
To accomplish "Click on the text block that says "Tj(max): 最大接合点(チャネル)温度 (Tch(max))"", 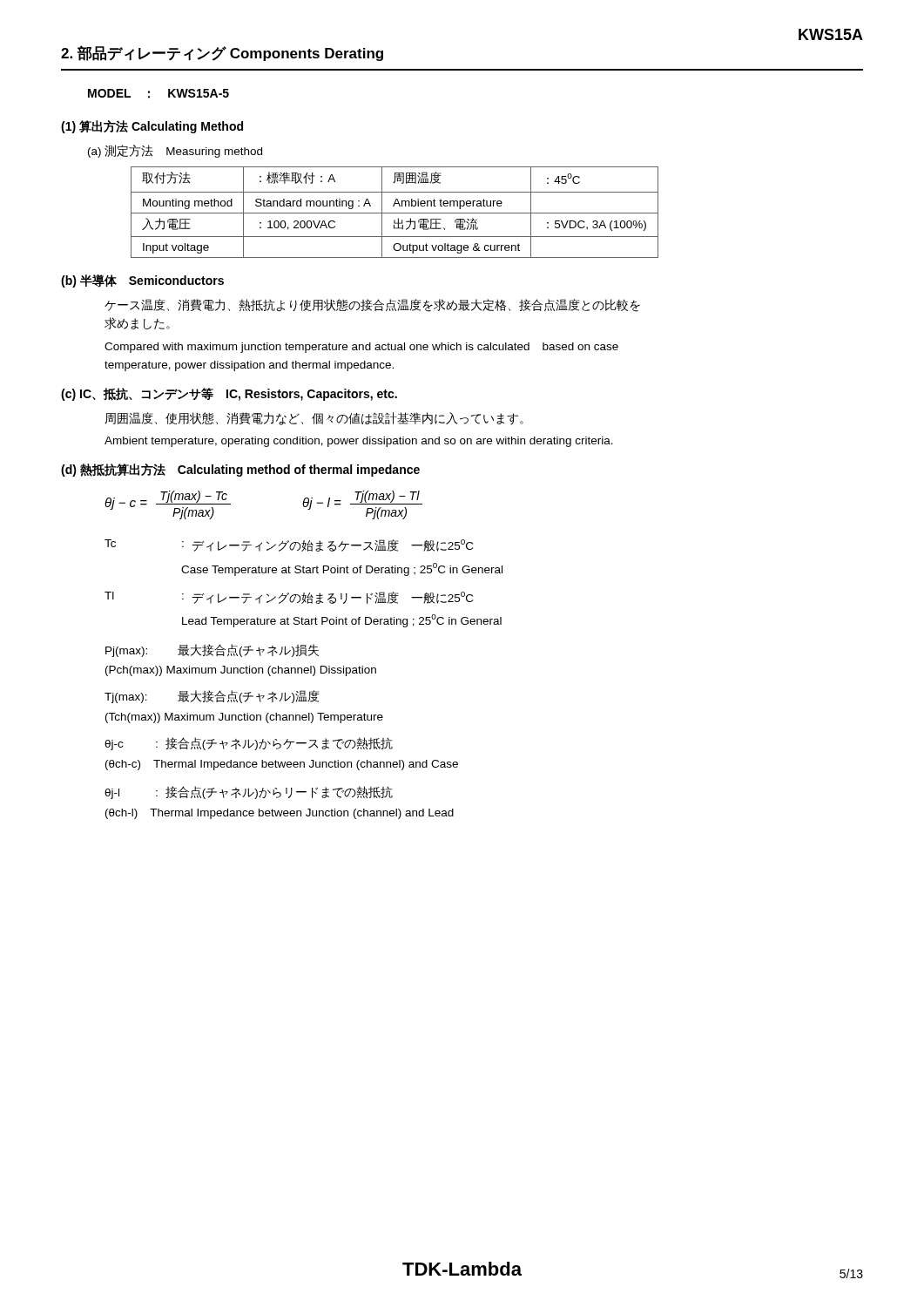I will tap(212, 697).
